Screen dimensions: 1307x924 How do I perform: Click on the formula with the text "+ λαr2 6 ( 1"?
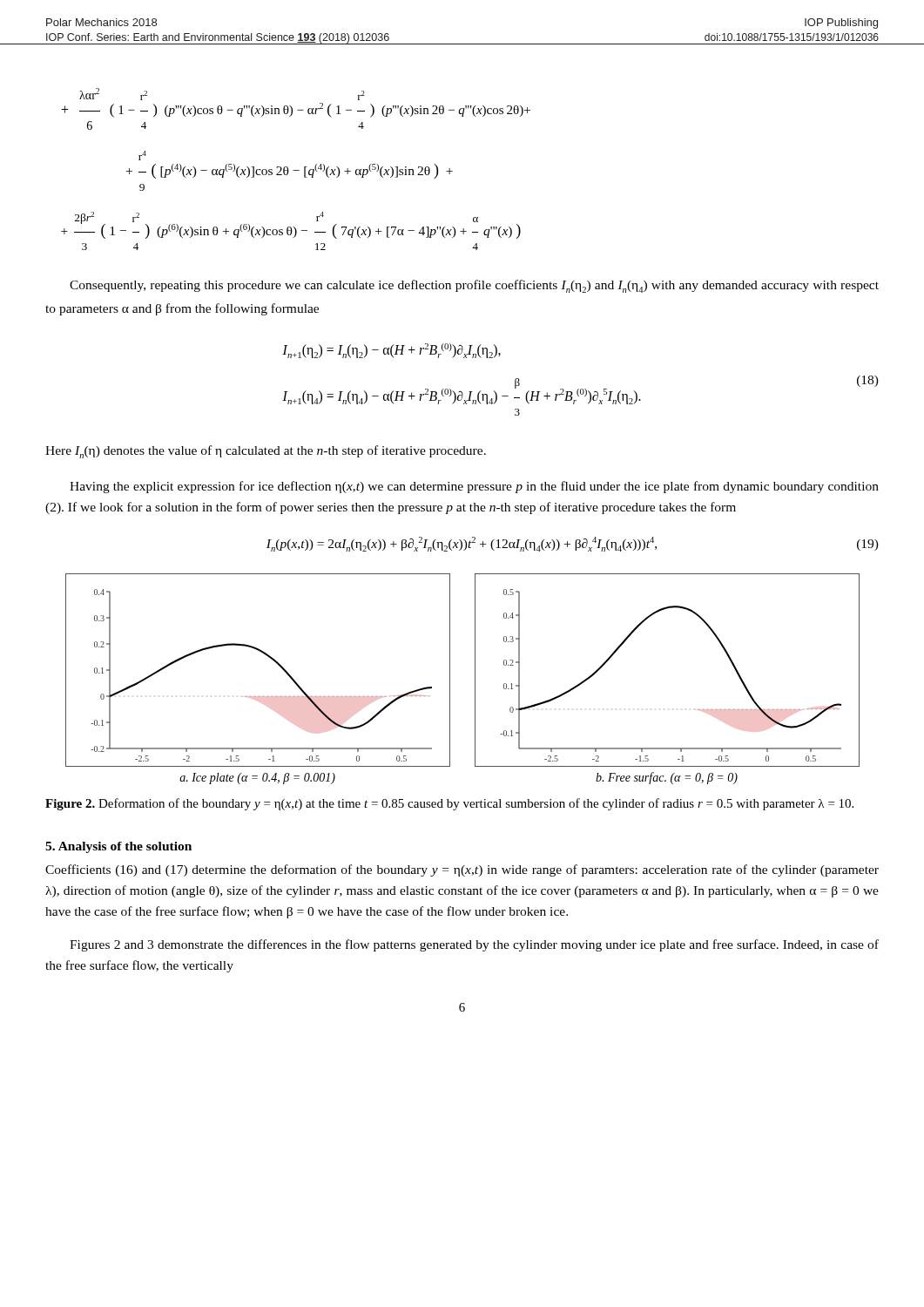[462, 171]
